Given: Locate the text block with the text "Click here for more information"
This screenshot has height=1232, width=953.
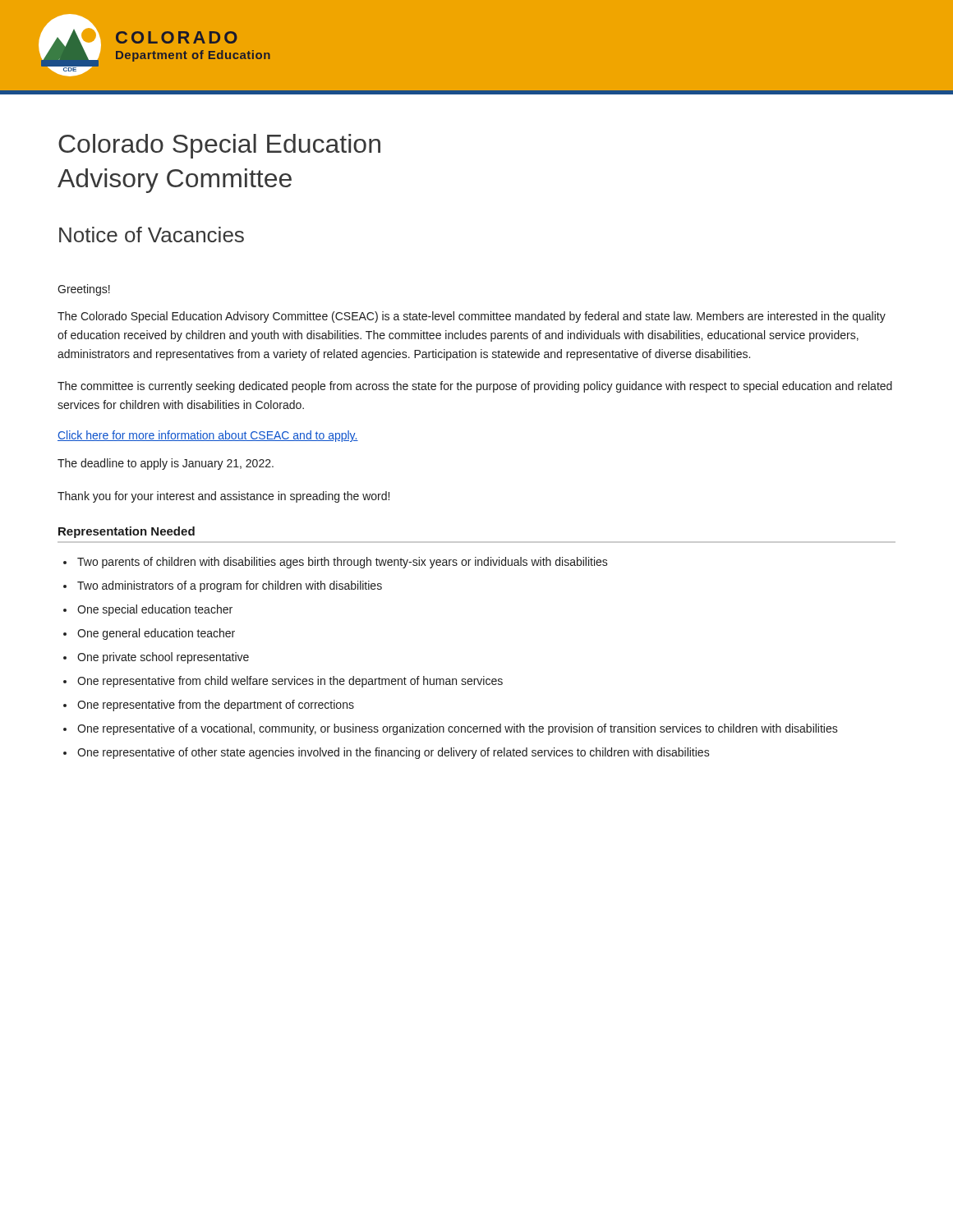Looking at the screenshot, I should (x=208, y=436).
